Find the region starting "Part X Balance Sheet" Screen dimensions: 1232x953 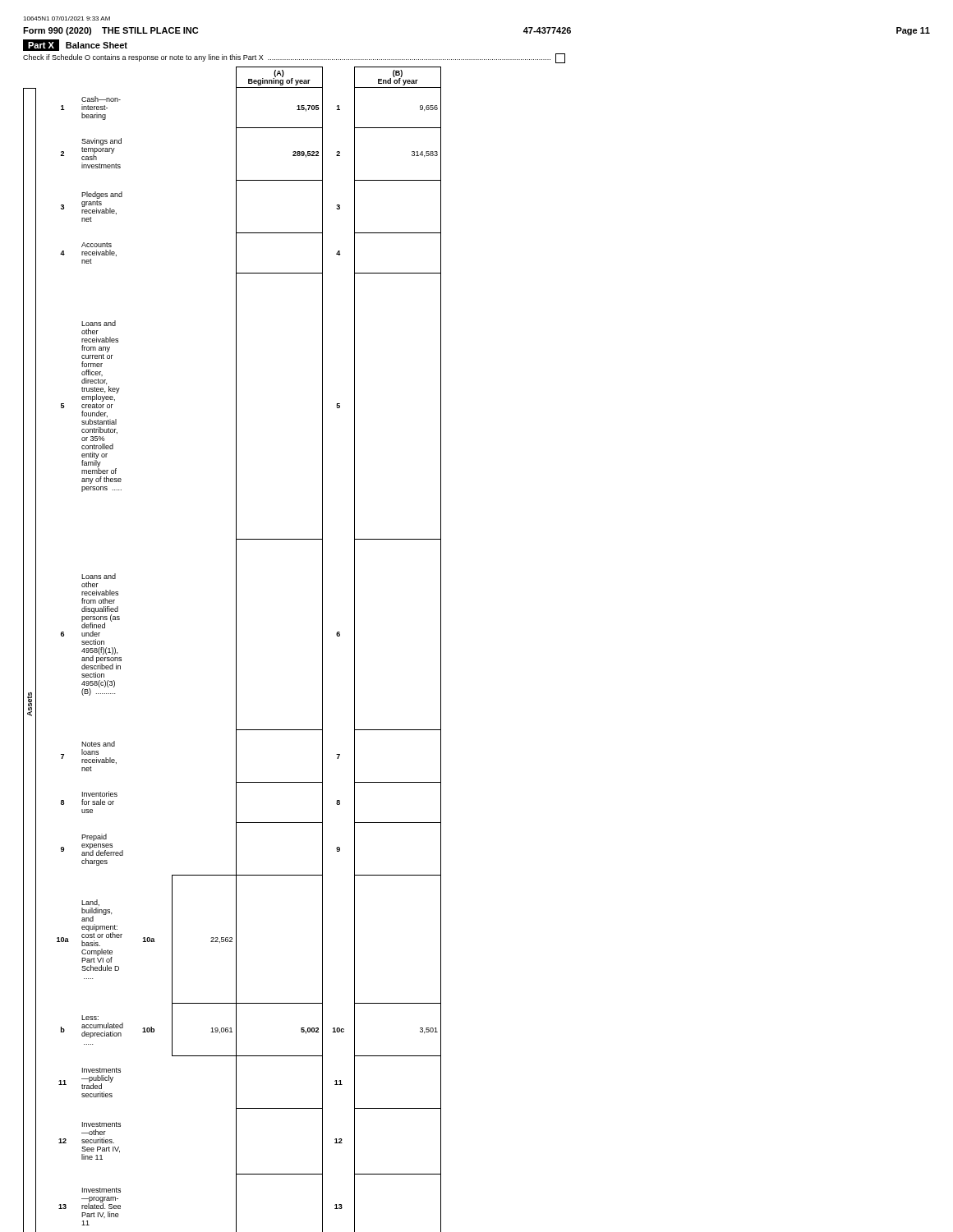tap(75, 45)
